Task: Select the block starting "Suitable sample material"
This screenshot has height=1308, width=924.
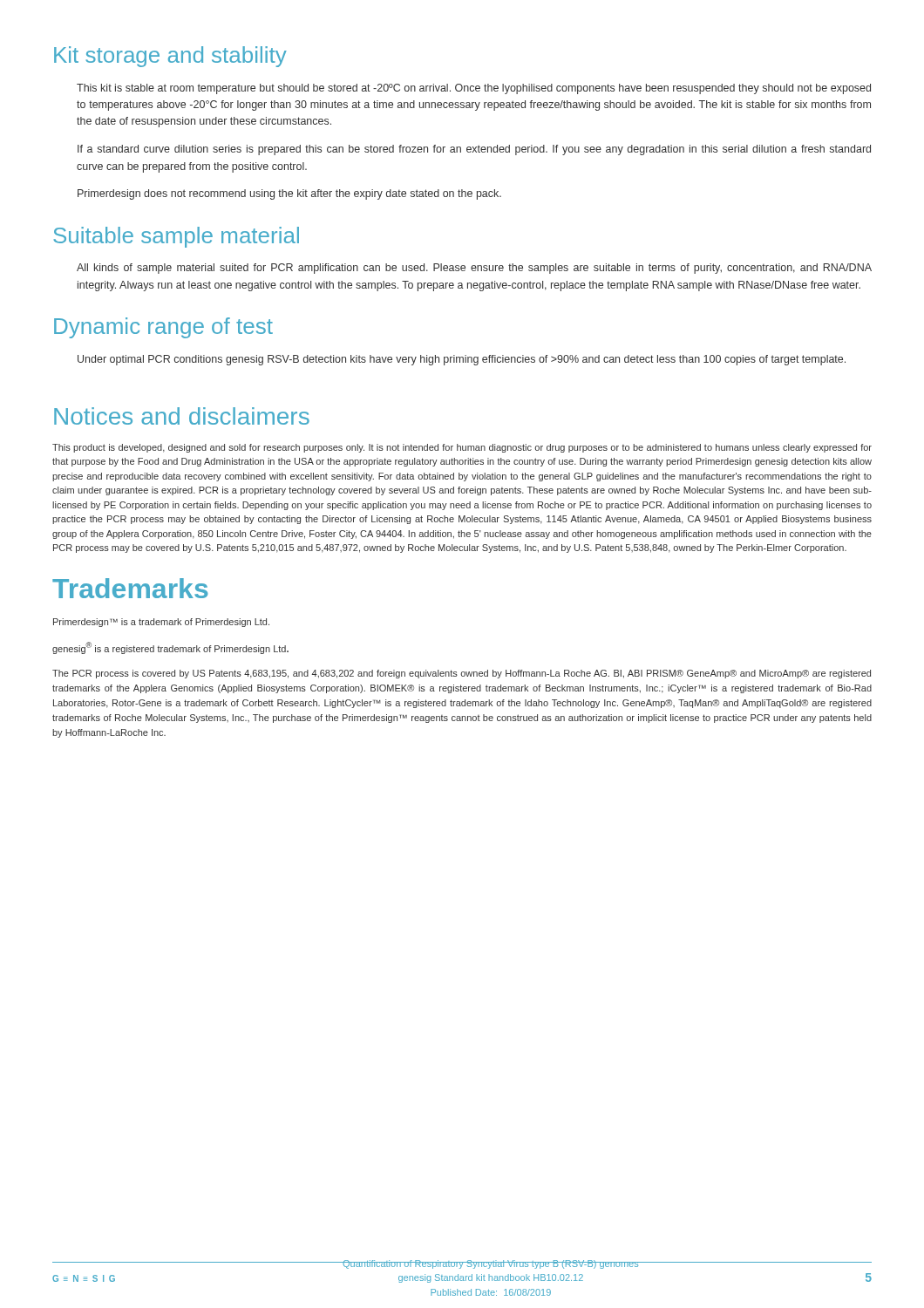Action: coord(177,237)
